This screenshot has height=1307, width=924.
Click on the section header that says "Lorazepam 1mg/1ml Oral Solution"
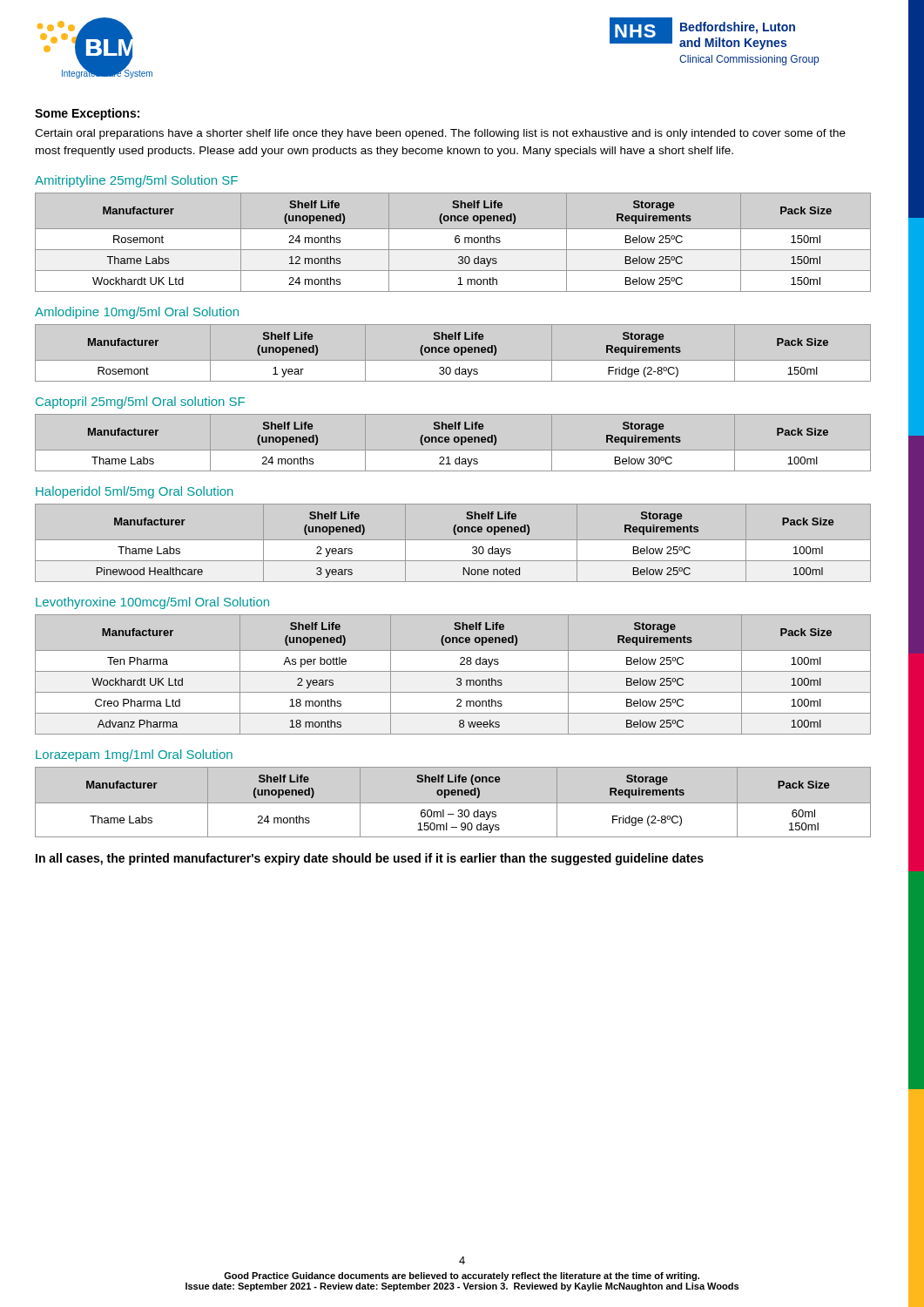click(134, 754)
